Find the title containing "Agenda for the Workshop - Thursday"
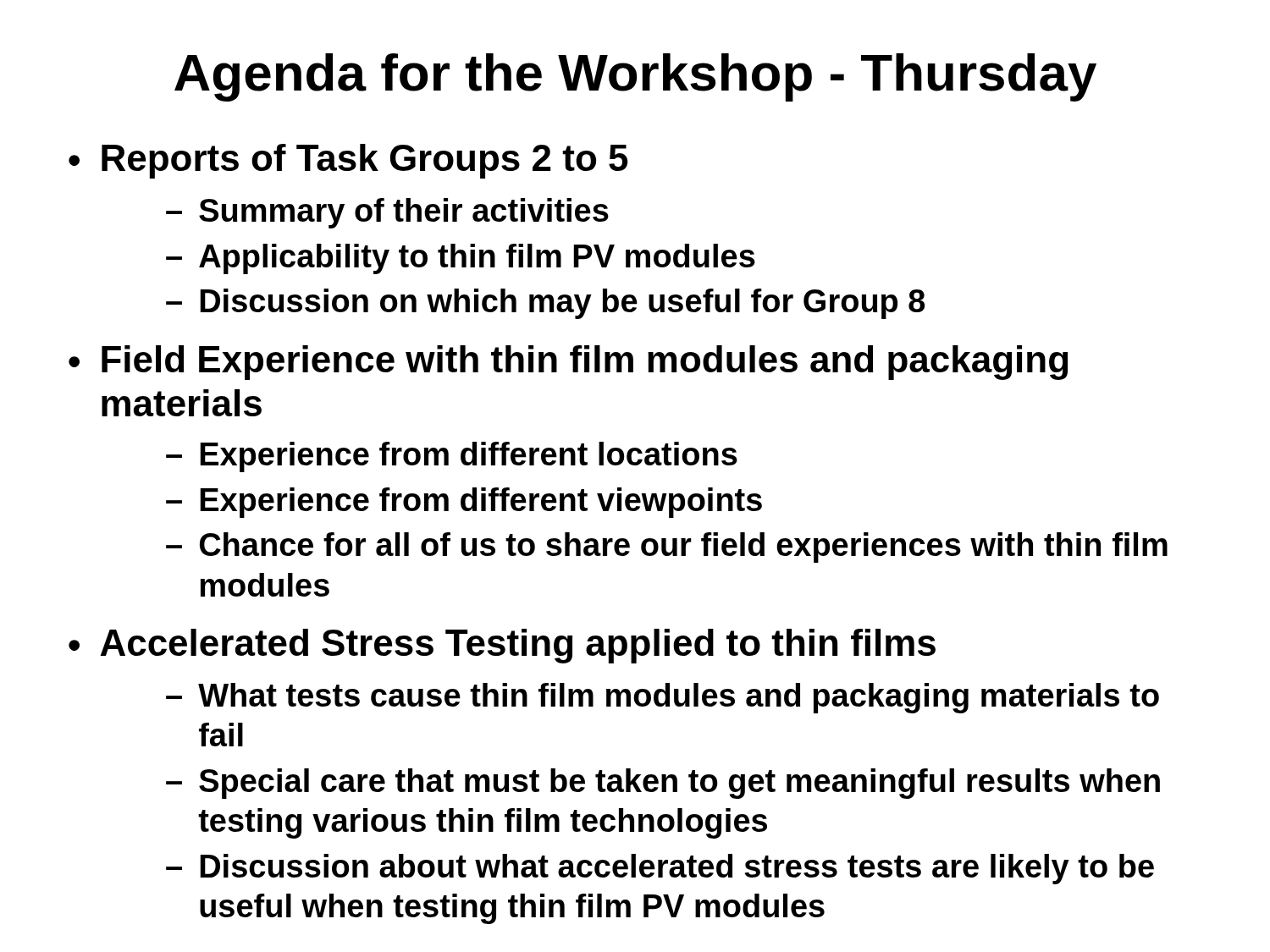 click(635, 72)
